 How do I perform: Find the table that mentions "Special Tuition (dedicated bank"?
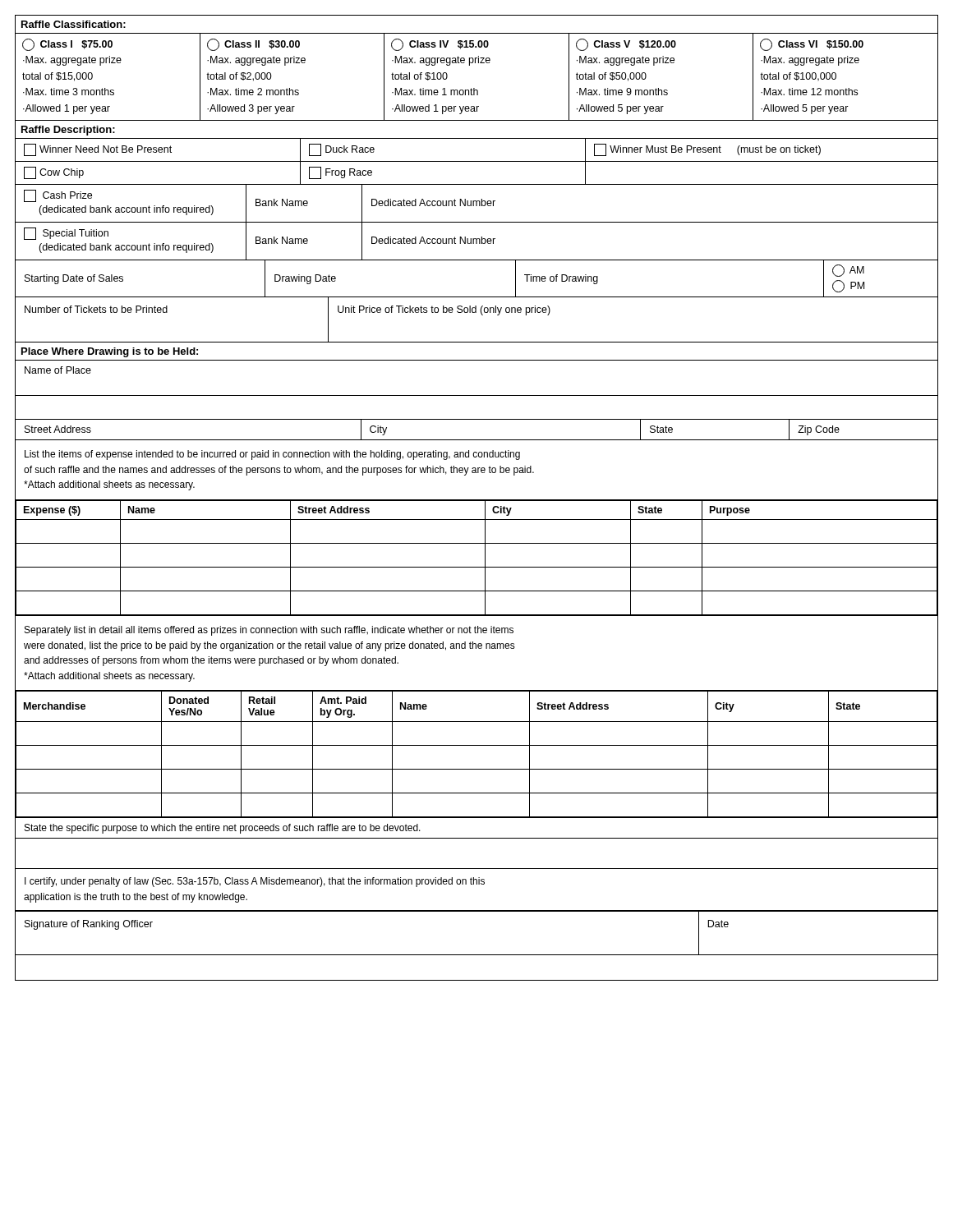coord(476,241)
